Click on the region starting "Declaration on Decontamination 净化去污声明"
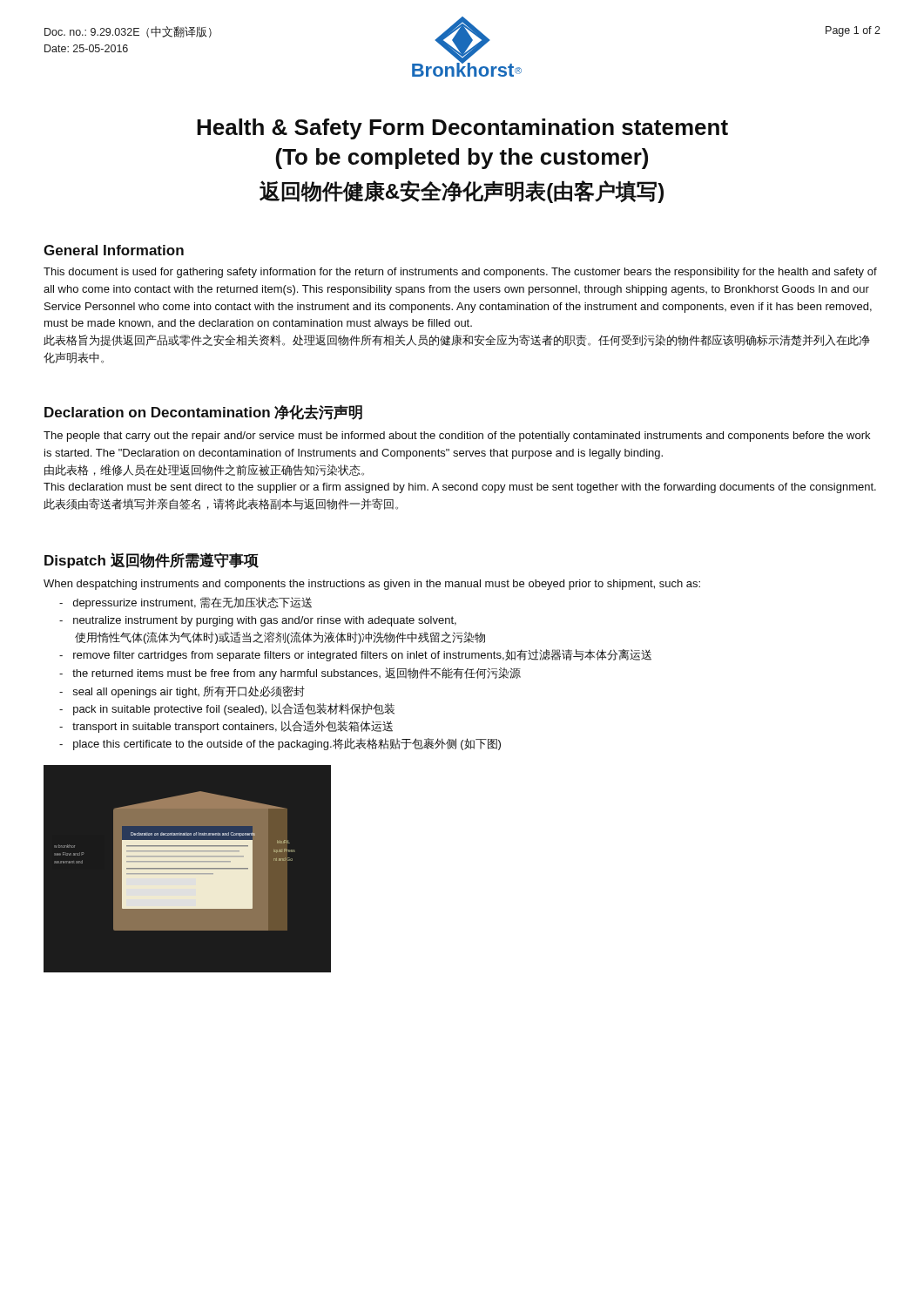 204,413
